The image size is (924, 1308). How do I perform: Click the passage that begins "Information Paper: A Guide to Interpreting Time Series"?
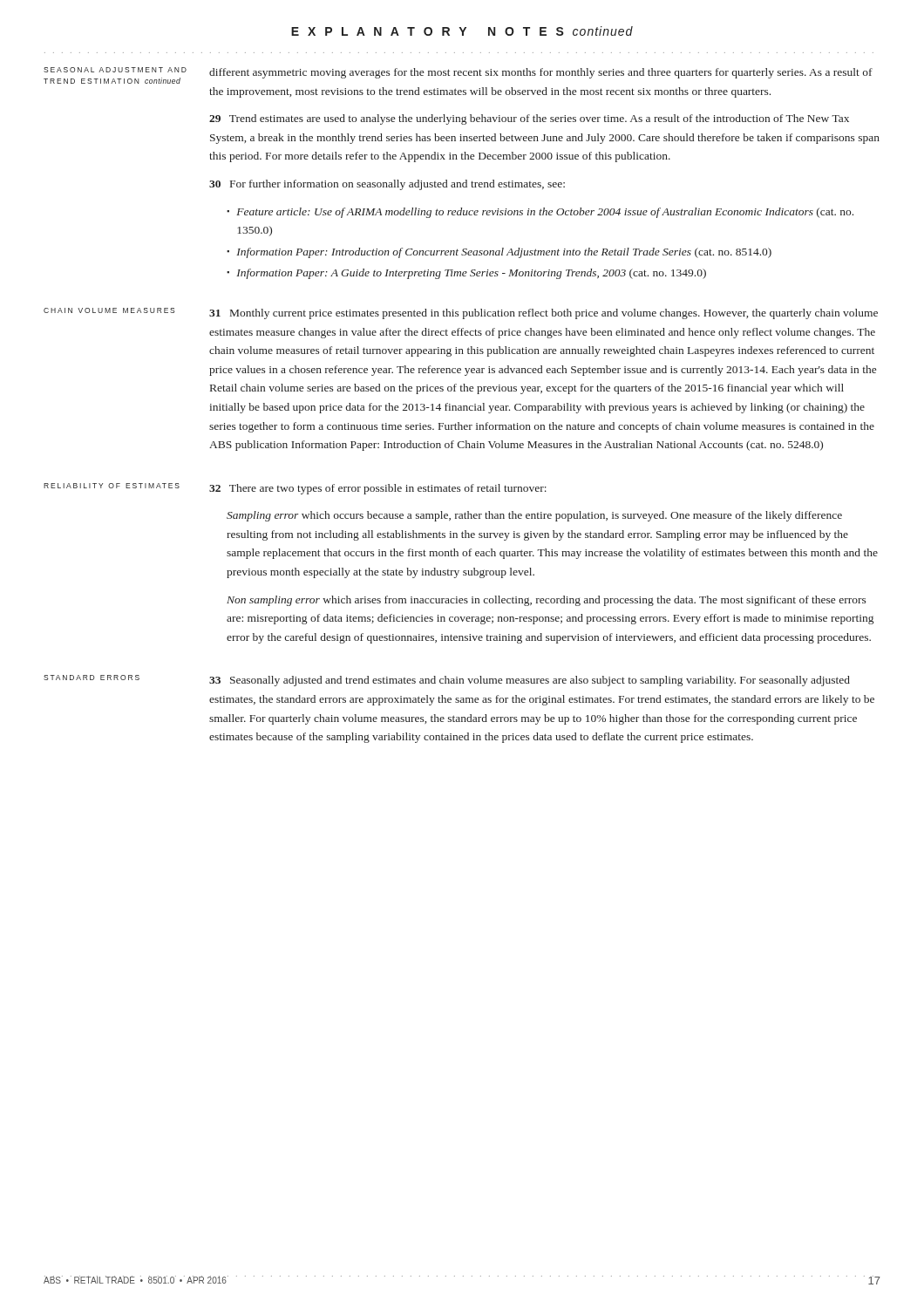(x=471, y=273)
